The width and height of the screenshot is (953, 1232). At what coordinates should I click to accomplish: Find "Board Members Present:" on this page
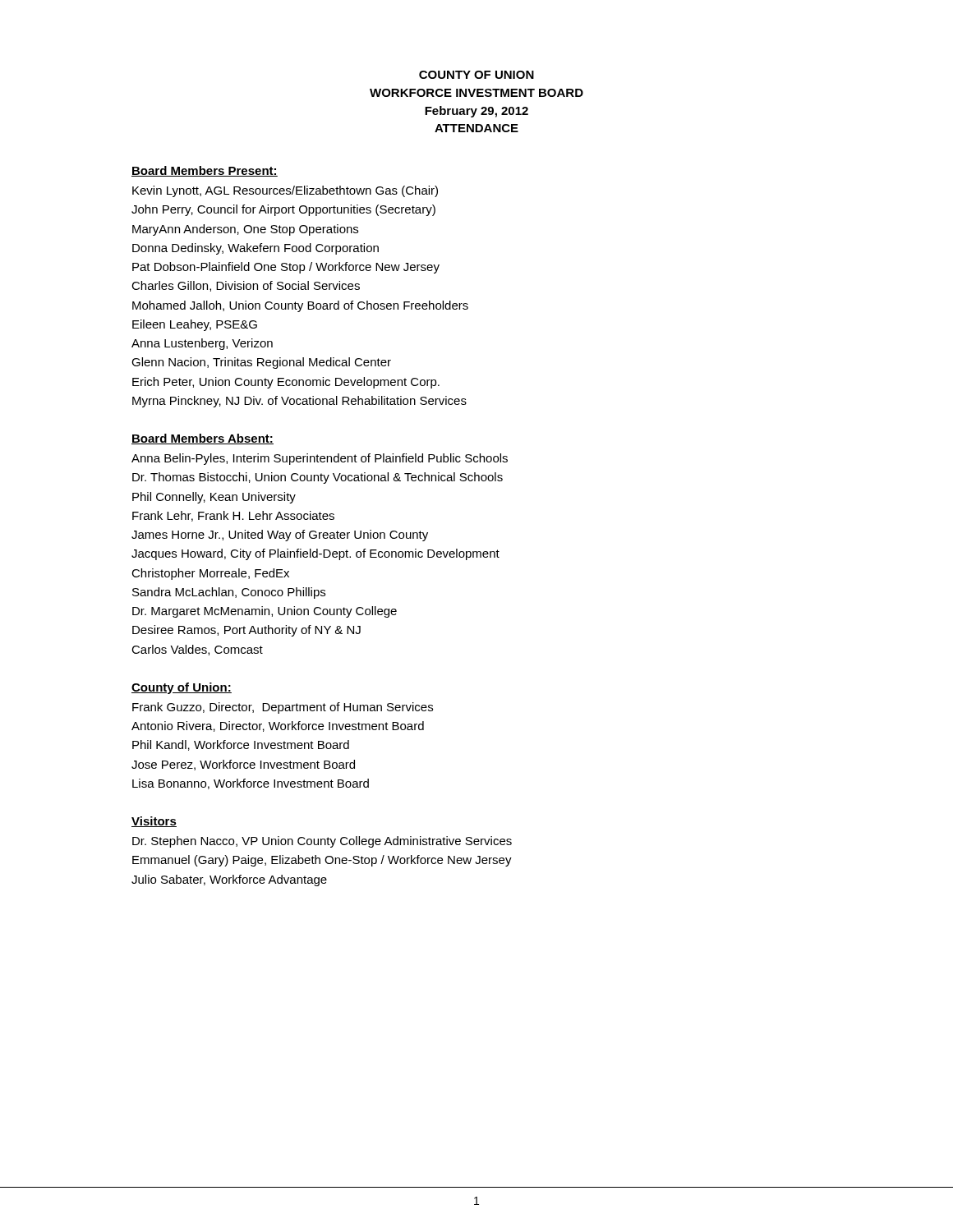tap(204, 170)
